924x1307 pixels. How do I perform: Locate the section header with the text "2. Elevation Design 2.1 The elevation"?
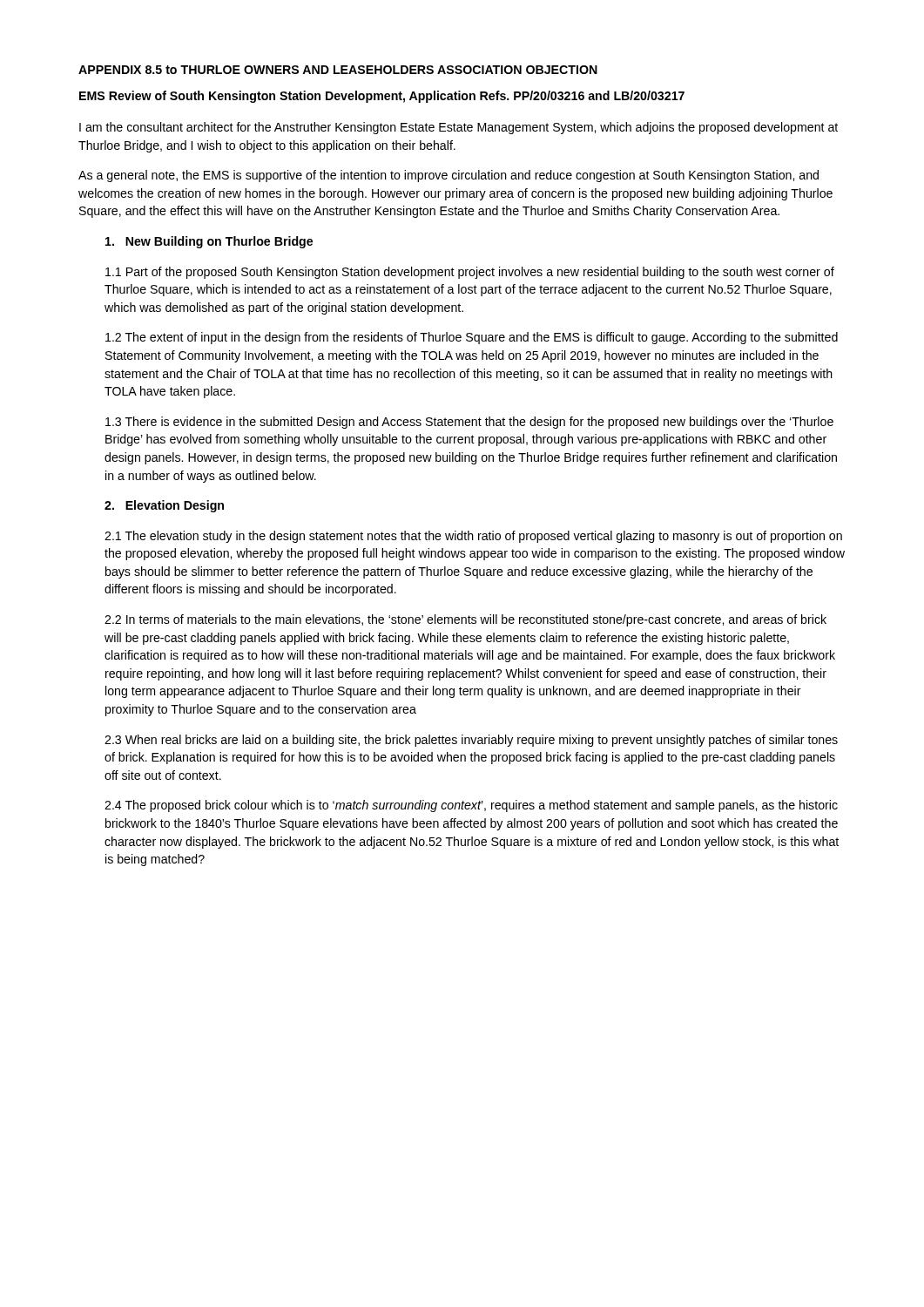475,683
